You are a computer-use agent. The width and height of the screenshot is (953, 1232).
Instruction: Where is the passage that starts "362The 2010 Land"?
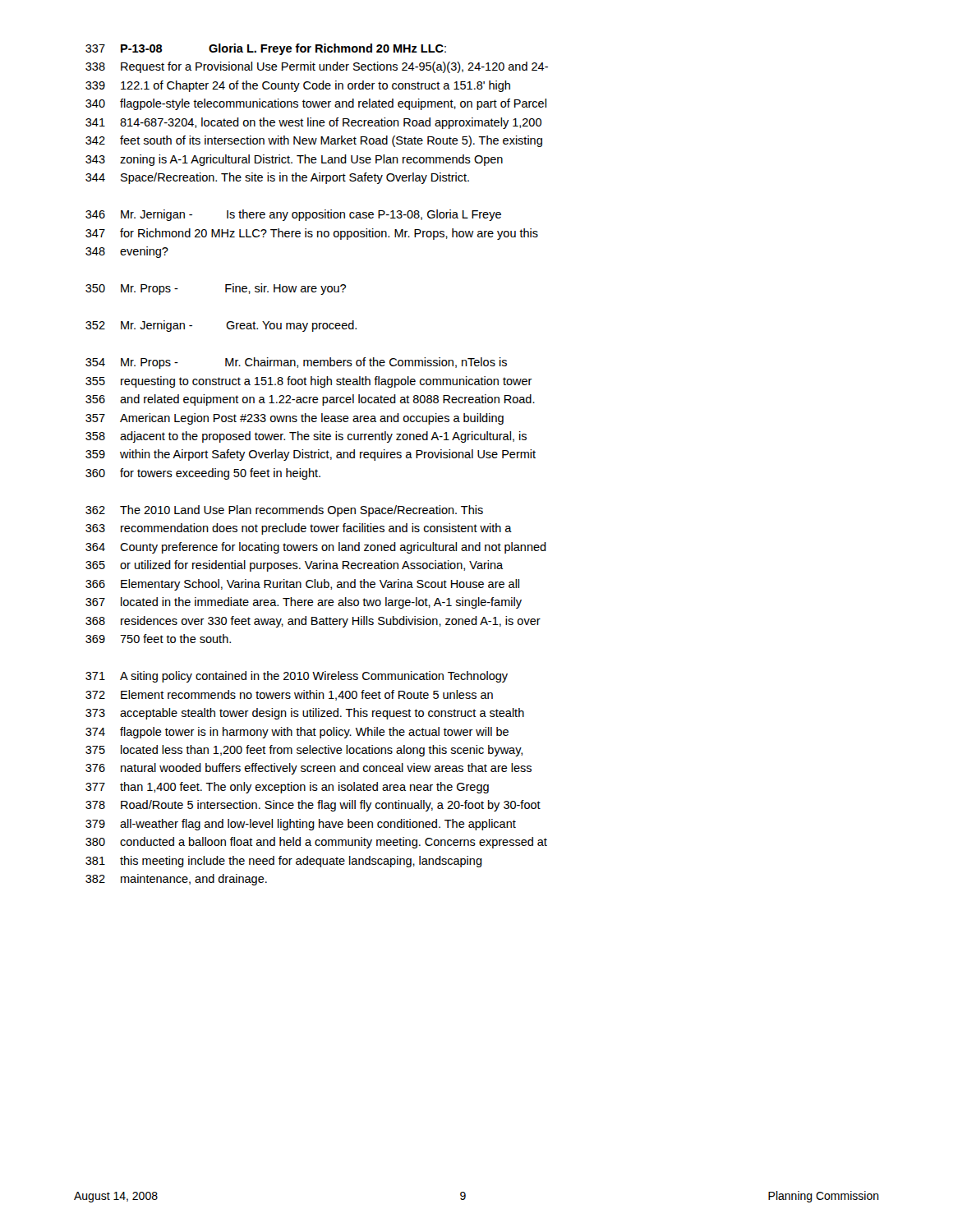476,575
